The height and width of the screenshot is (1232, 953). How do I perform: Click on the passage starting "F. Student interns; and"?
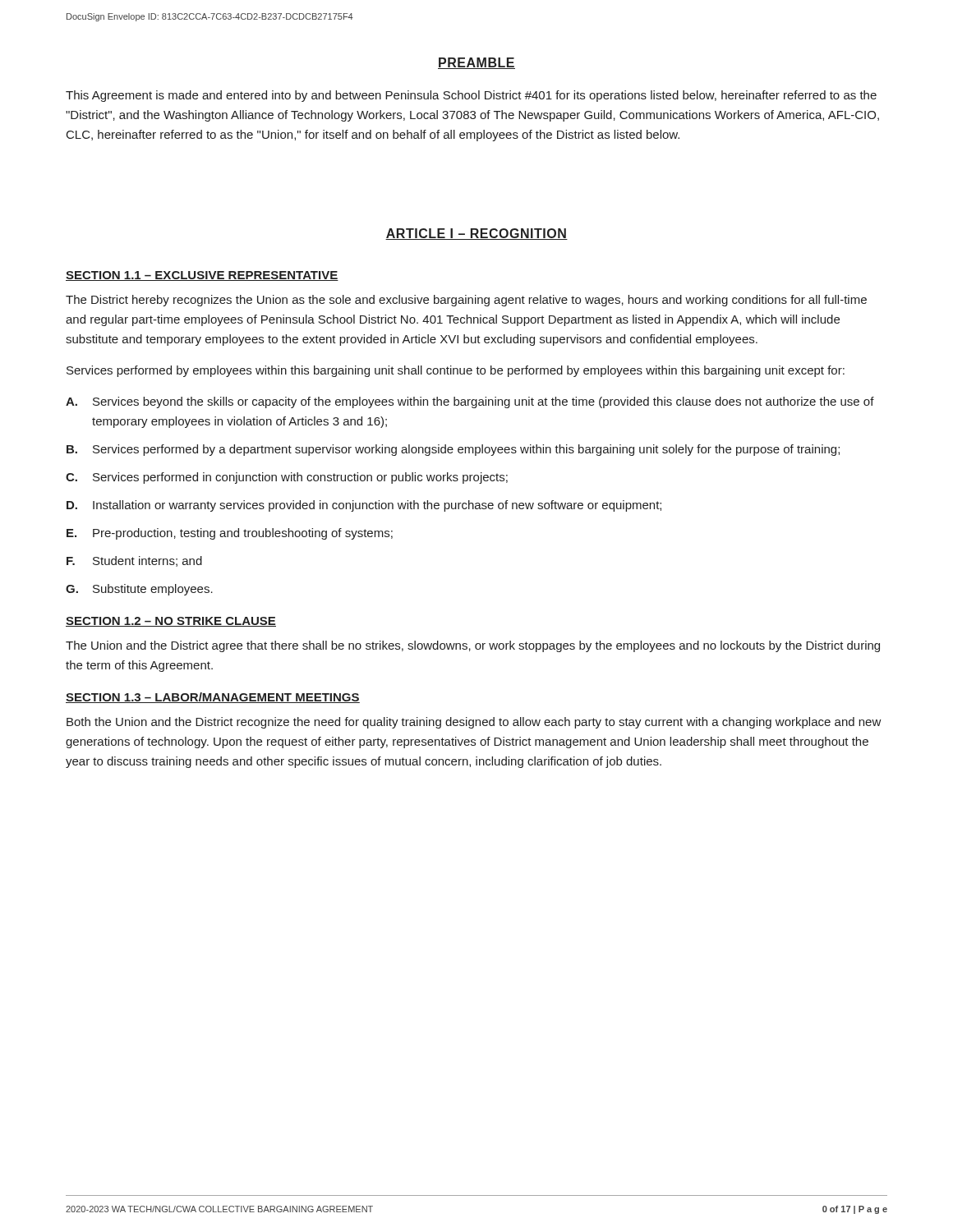click(x=134, y=561)
